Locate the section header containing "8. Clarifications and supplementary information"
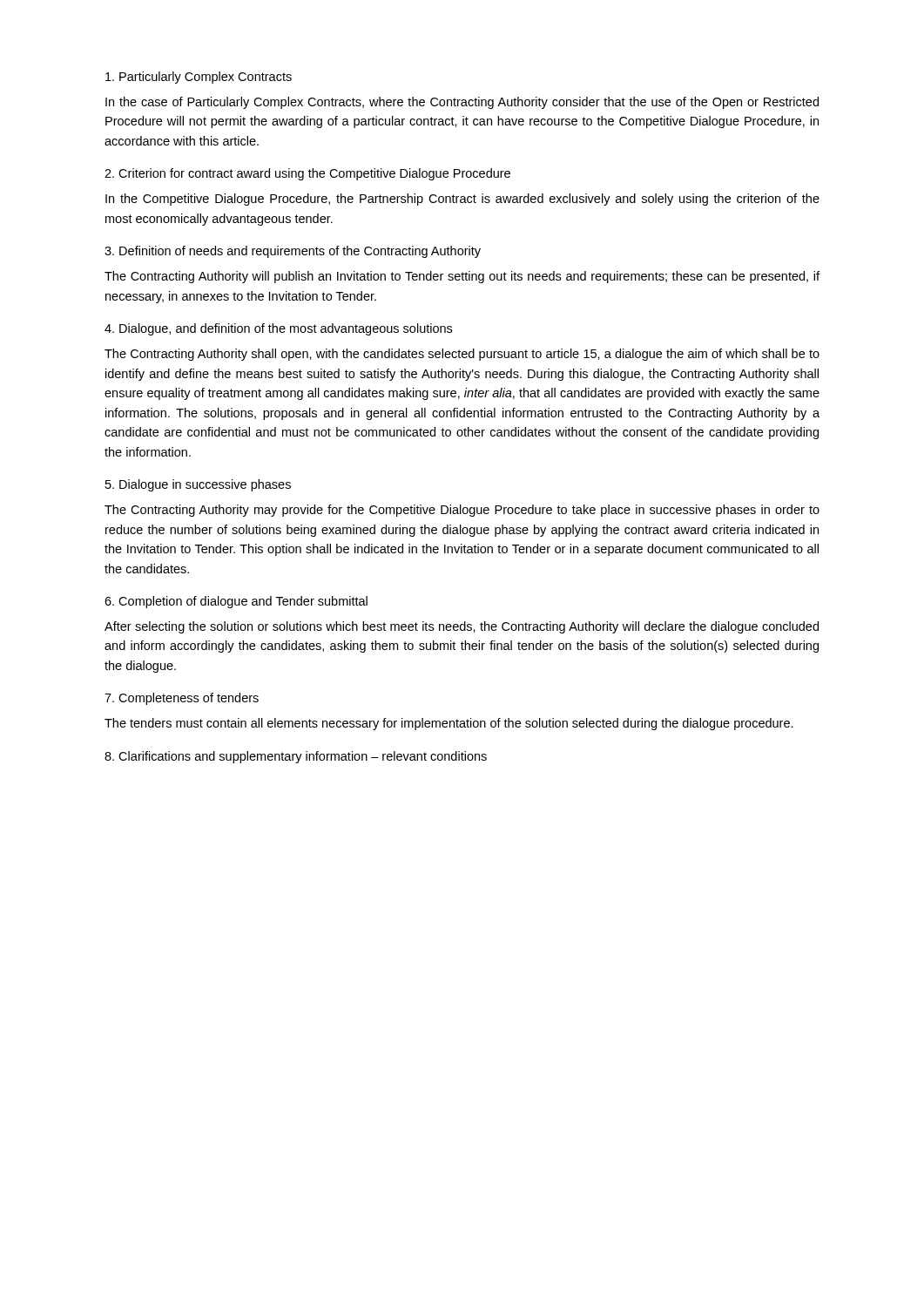The image size is (924, 1307). coord(296,756)
